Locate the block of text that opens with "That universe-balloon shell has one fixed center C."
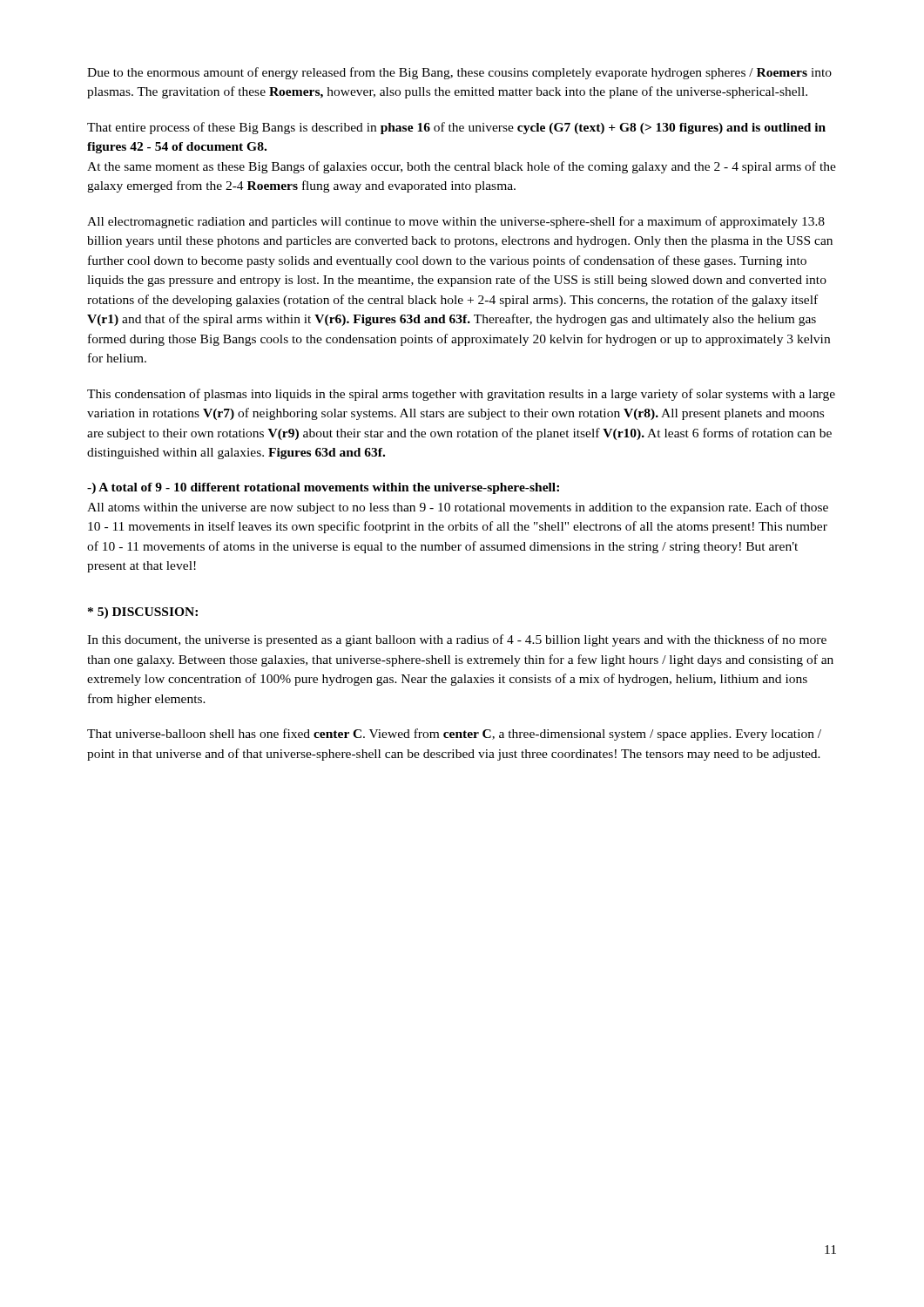Image resolution: width=924 pixels, height=1307 pixels. coord(454,743)
